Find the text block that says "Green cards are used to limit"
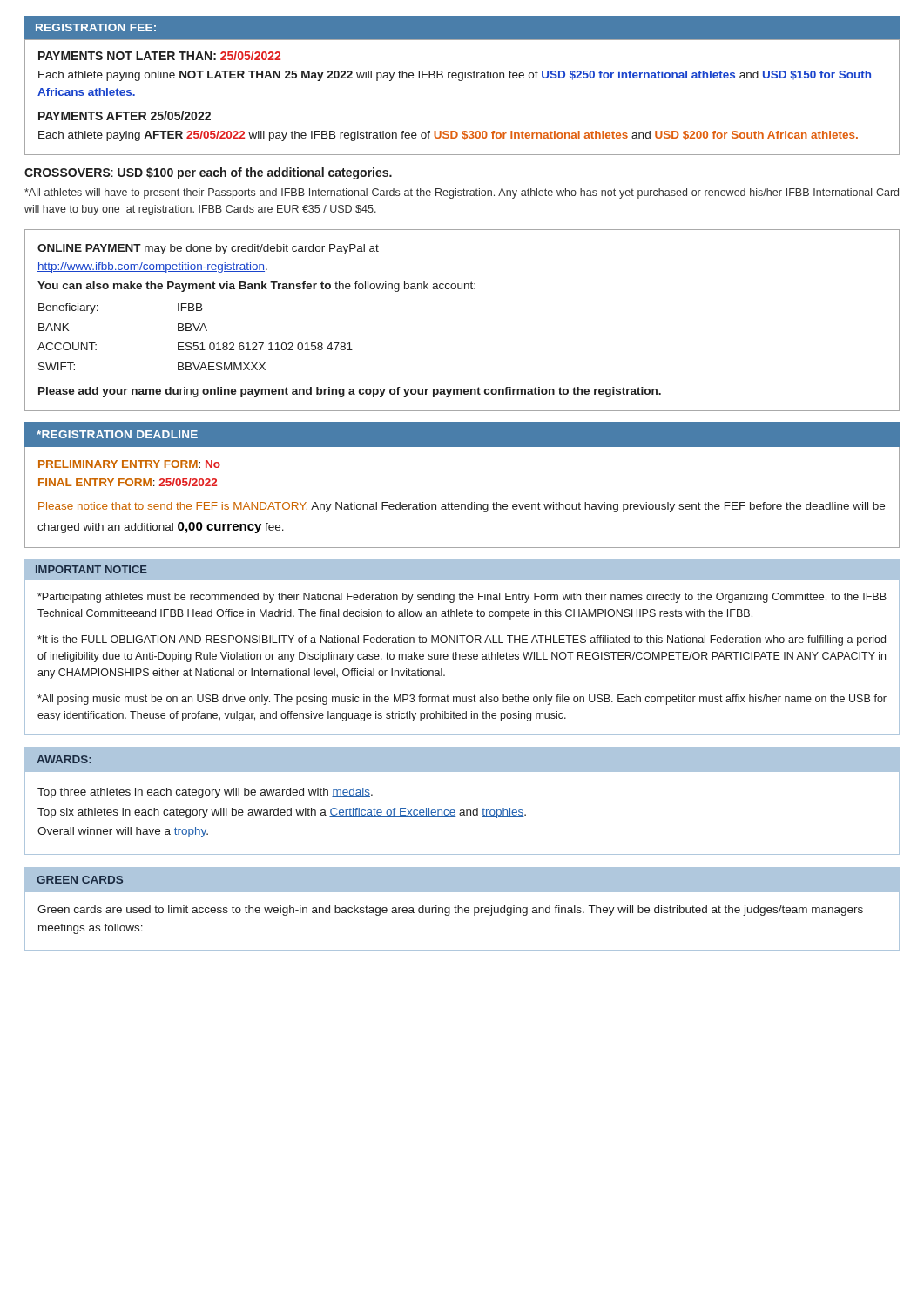 click(450, 919)
